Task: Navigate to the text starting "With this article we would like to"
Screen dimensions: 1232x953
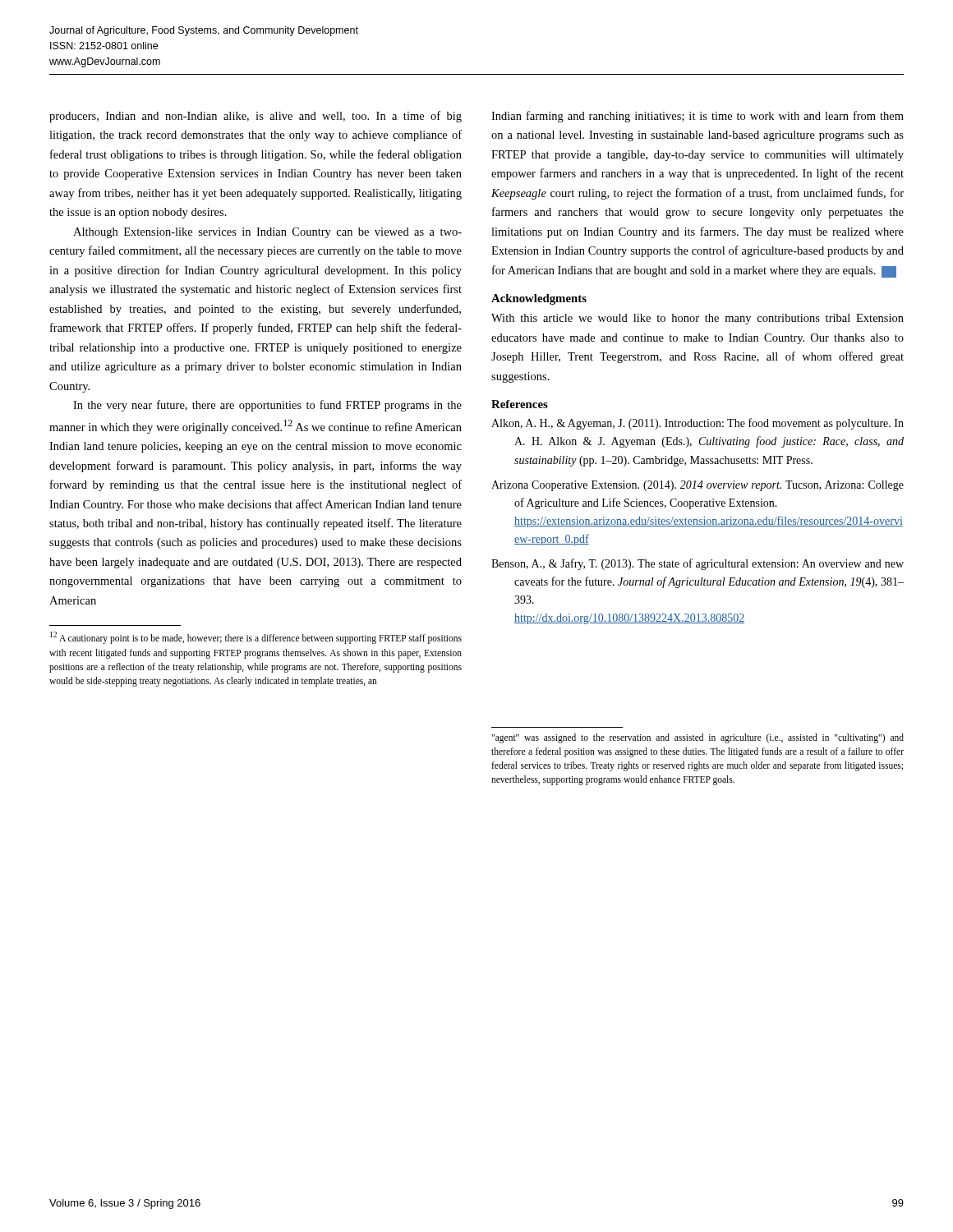Action: click(x=698, y=348)
